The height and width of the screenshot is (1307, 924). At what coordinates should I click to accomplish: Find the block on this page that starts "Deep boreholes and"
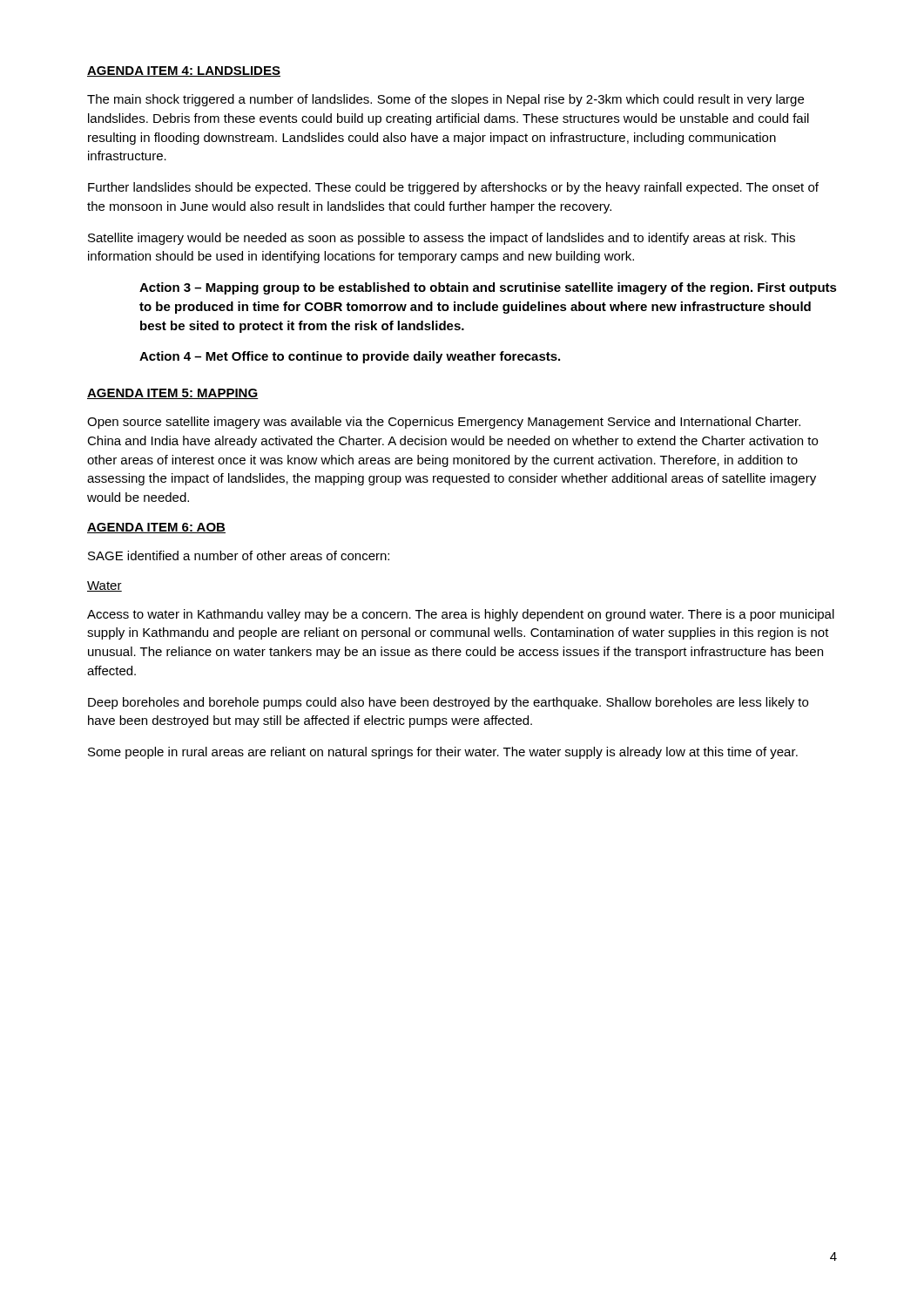tap(448, 711)
